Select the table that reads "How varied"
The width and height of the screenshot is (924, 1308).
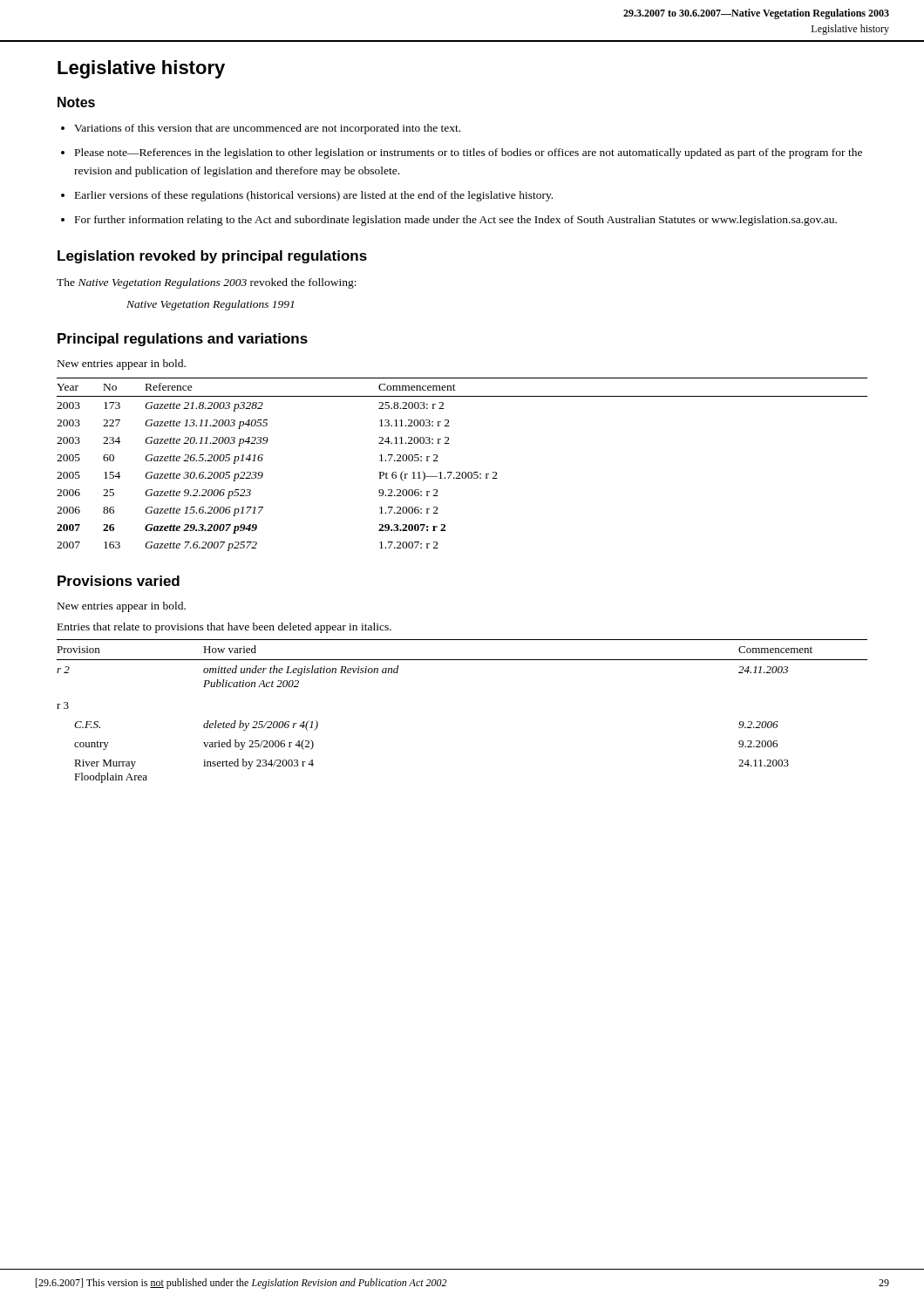pos(462,712)
